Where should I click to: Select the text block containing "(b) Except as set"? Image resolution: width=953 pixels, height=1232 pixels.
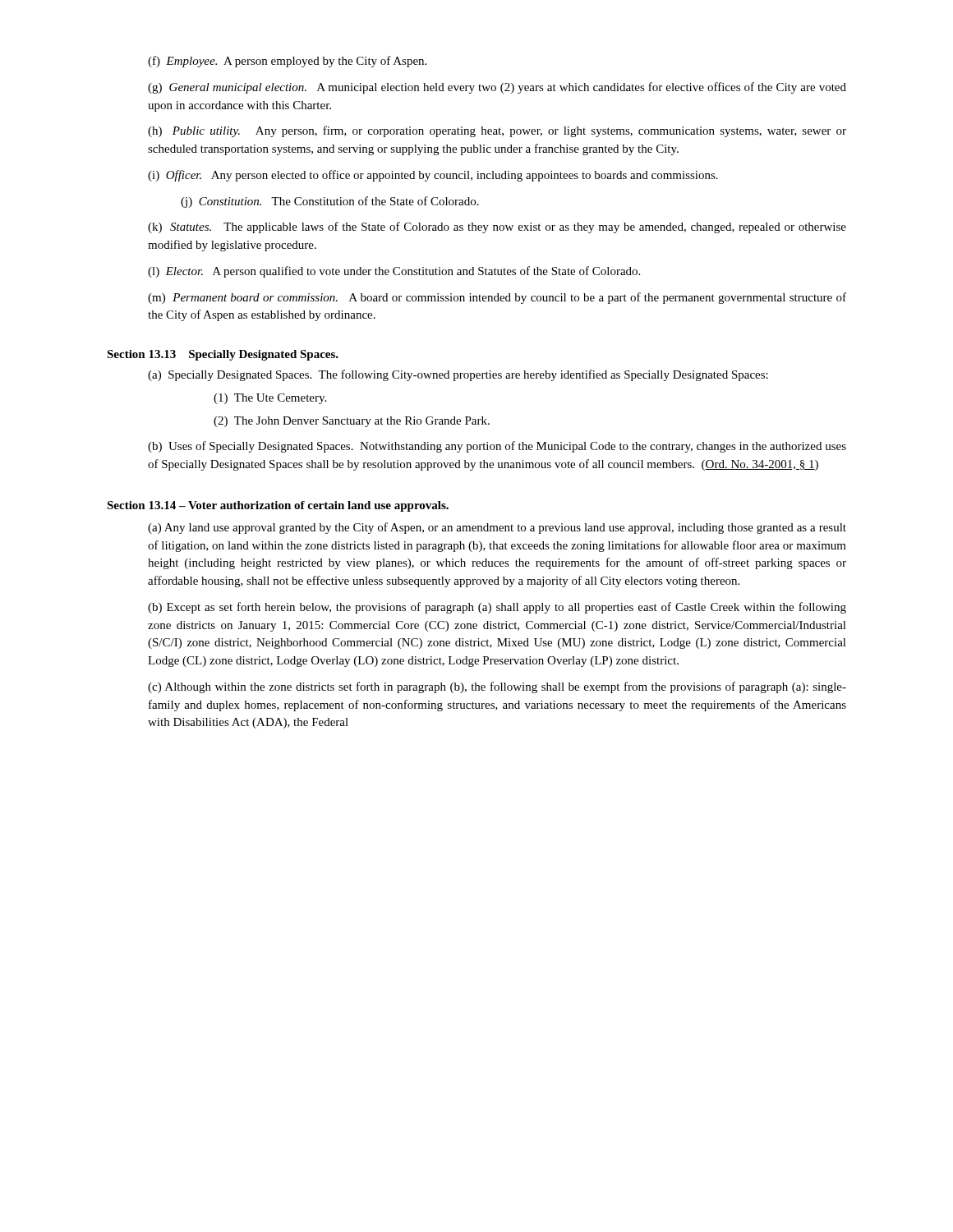click(497, 634)
